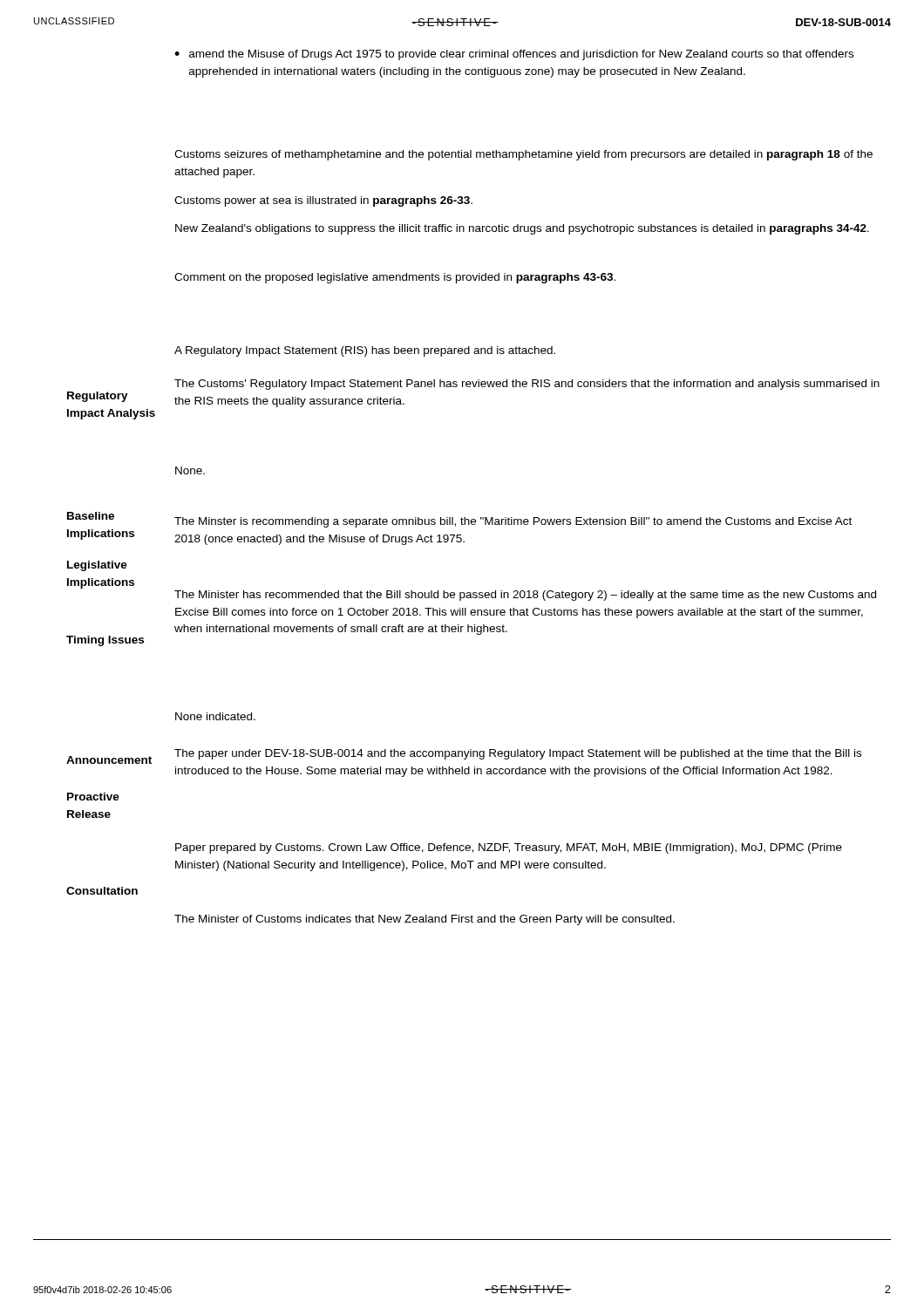The height and width of the screenshot is (1308, 924).
Task: Navigate to the passage starting "• amend the"
Action: click(527, 62)
